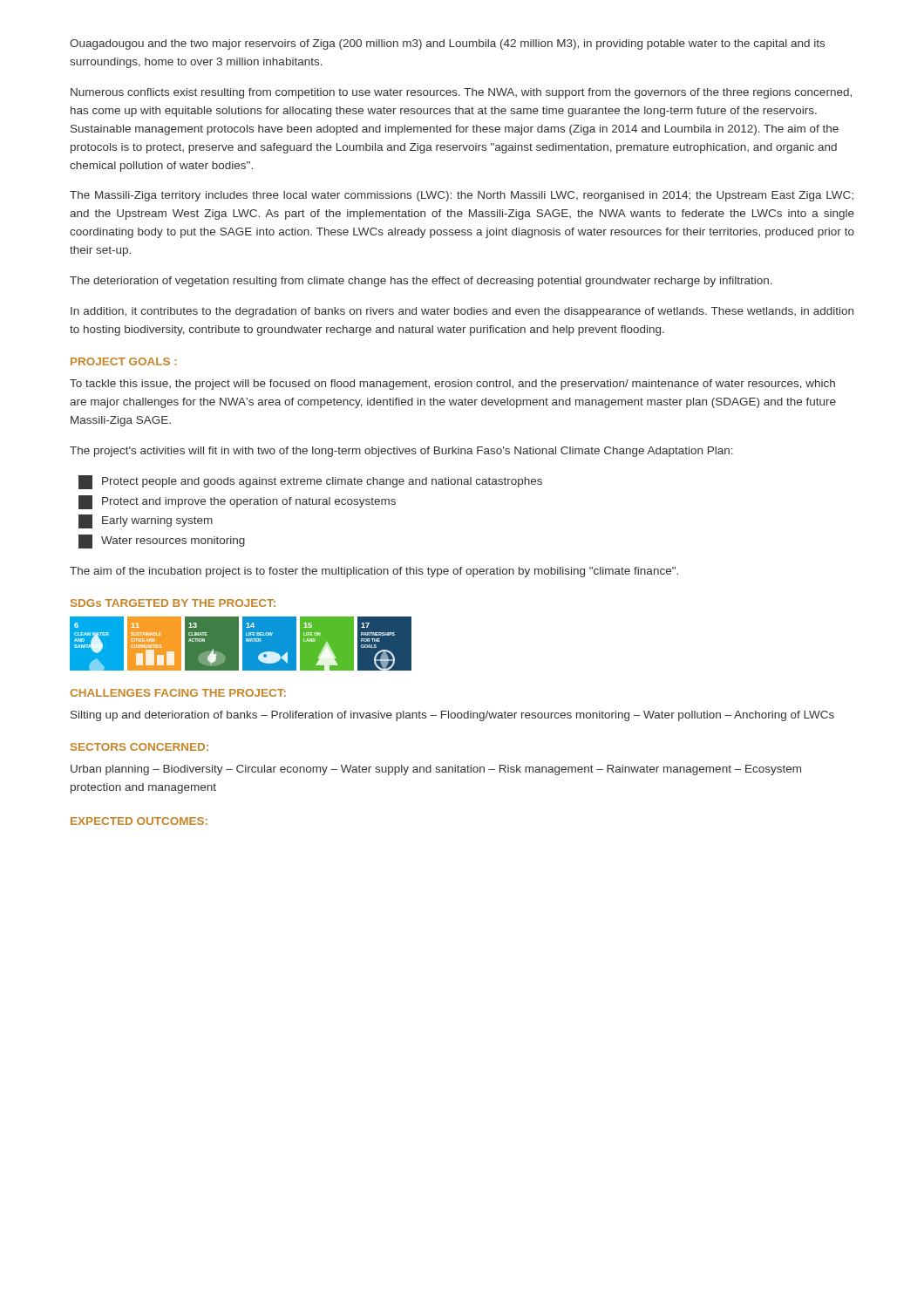Find the list item that reads "Protect and improve the operation of natural"
Viewport: 924px width, 1308px height.
tap(237, 501)
